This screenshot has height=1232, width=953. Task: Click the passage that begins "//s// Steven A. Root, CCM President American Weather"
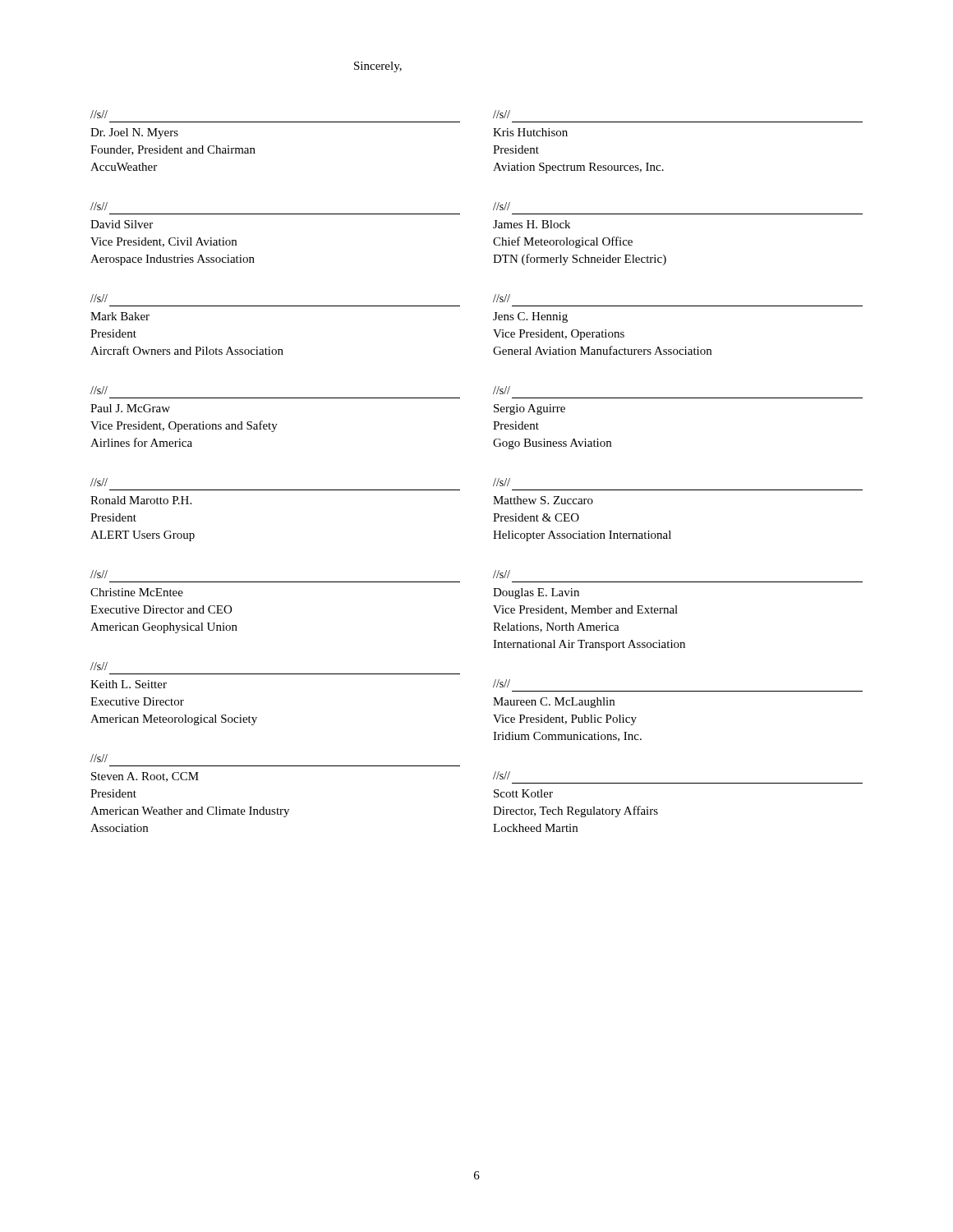coord(99,758)
